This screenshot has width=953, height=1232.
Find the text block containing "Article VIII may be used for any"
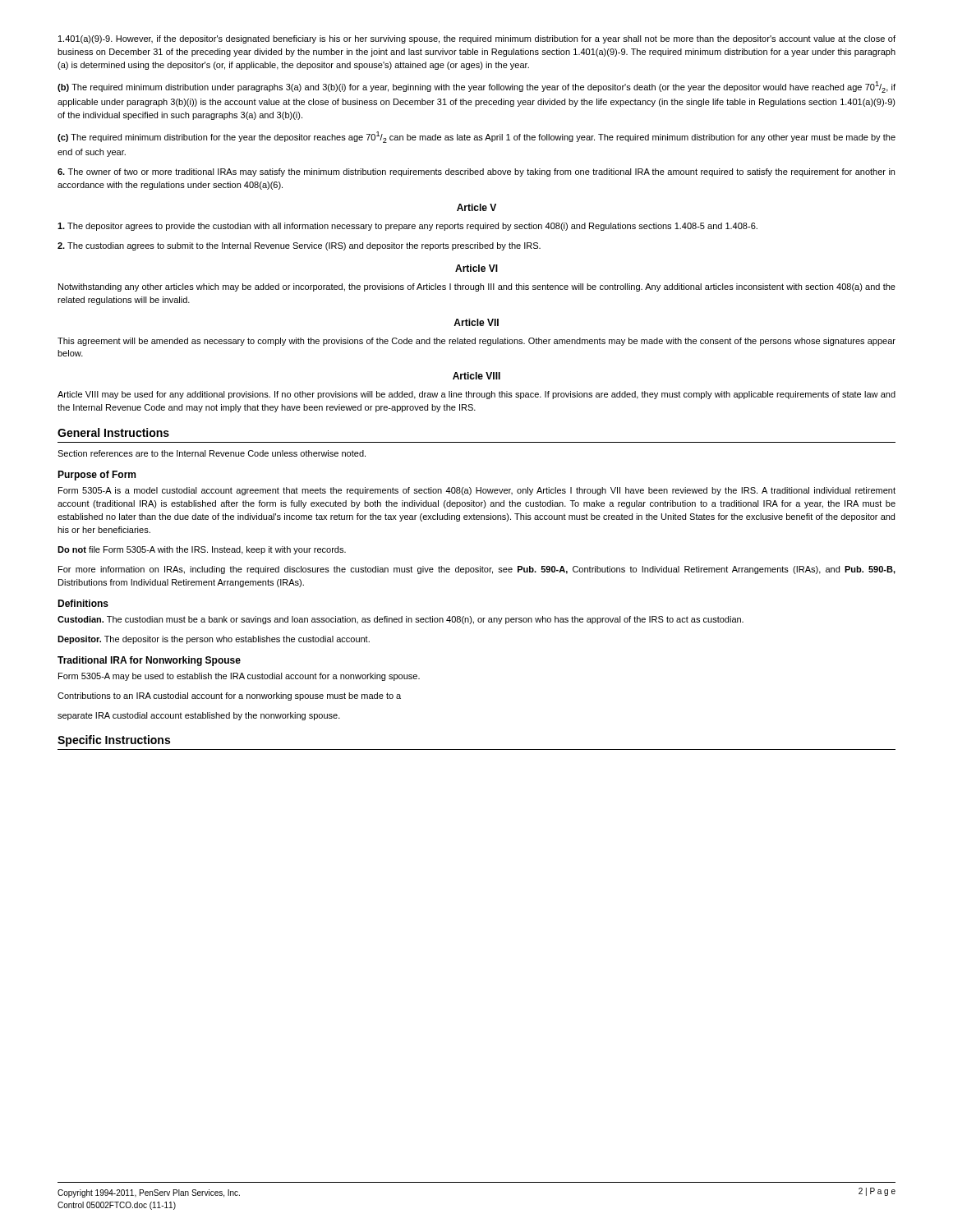click(476, 401)
